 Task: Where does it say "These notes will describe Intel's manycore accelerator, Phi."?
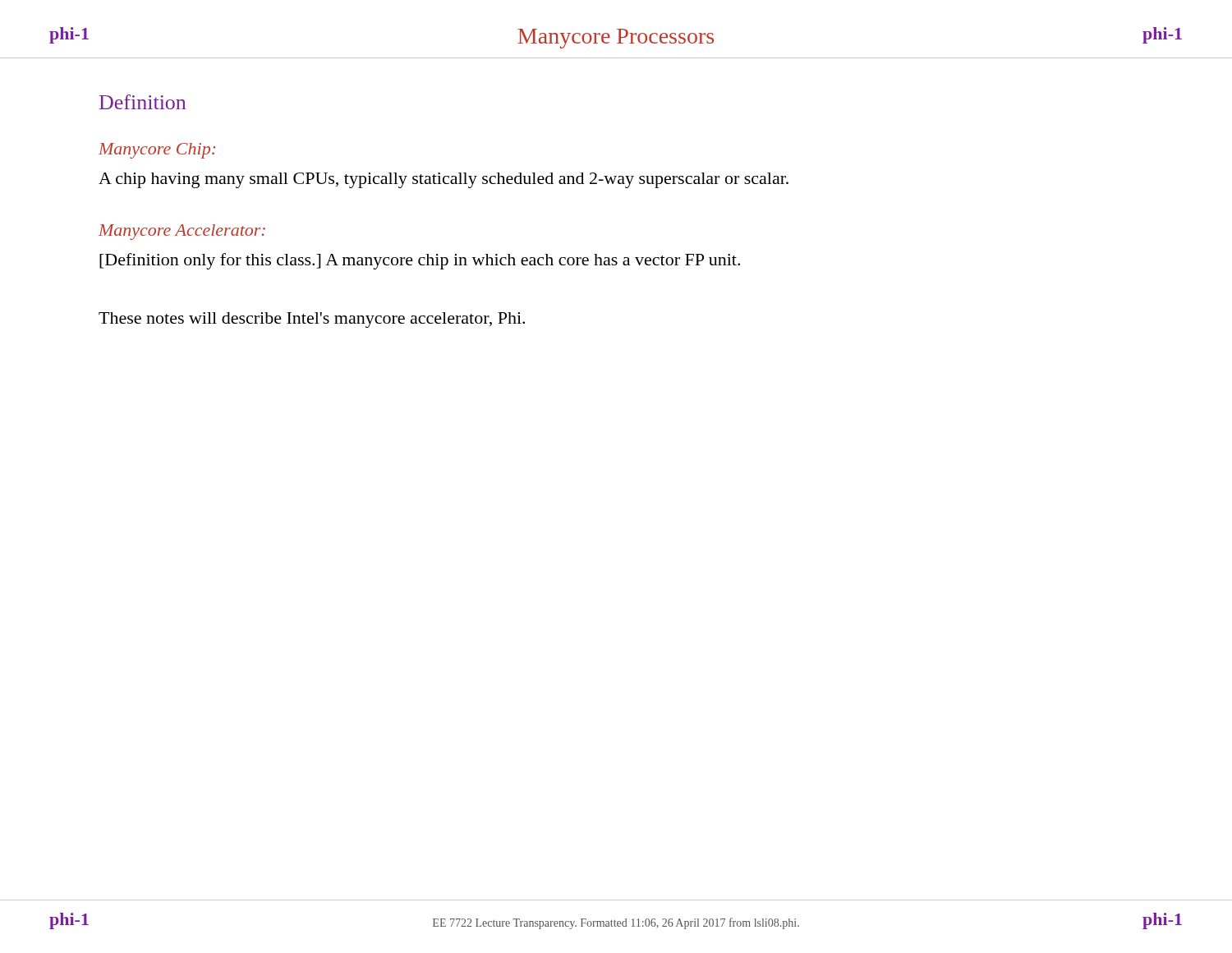[312, 318]
